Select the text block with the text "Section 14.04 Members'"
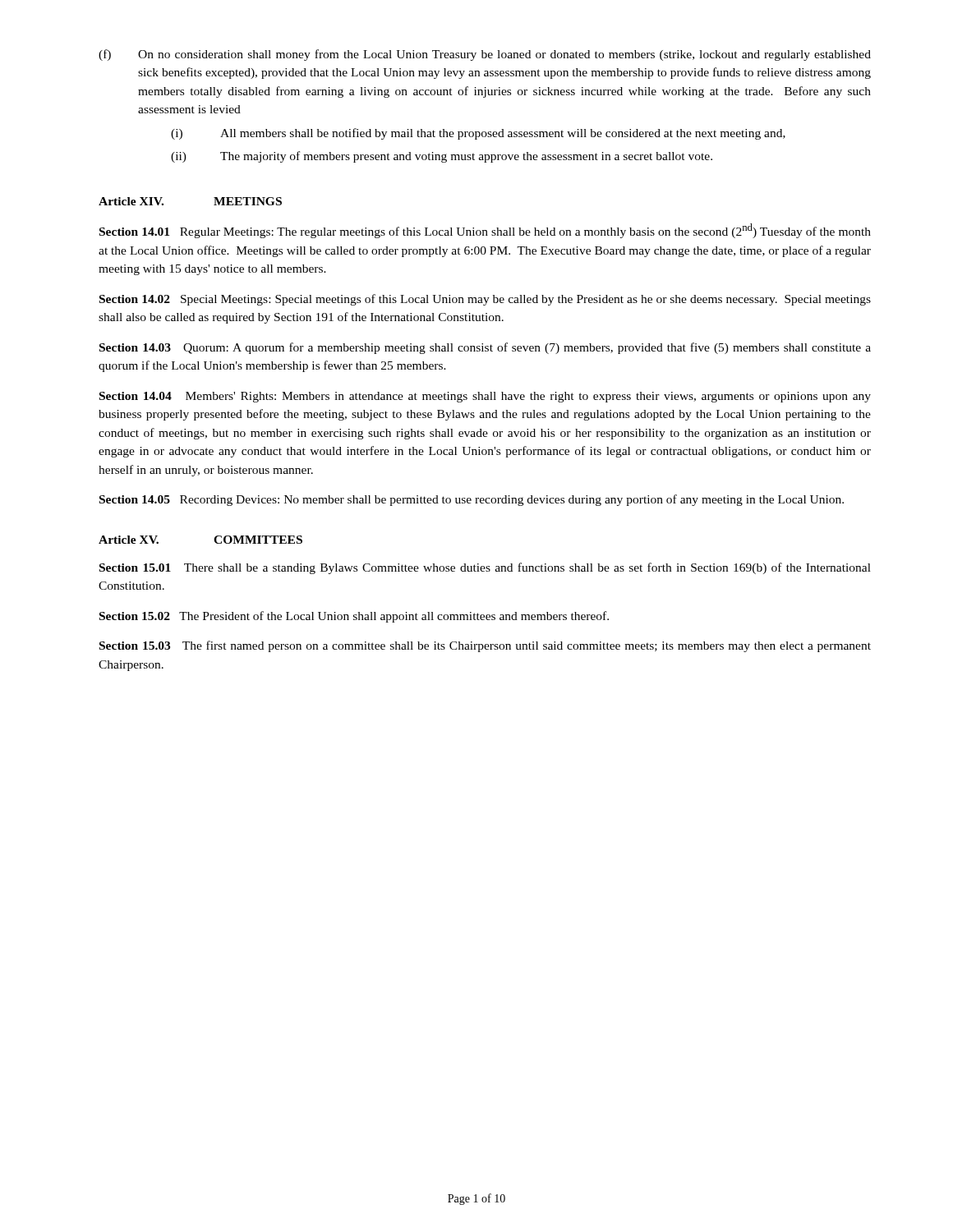 [x=485, y=432]
